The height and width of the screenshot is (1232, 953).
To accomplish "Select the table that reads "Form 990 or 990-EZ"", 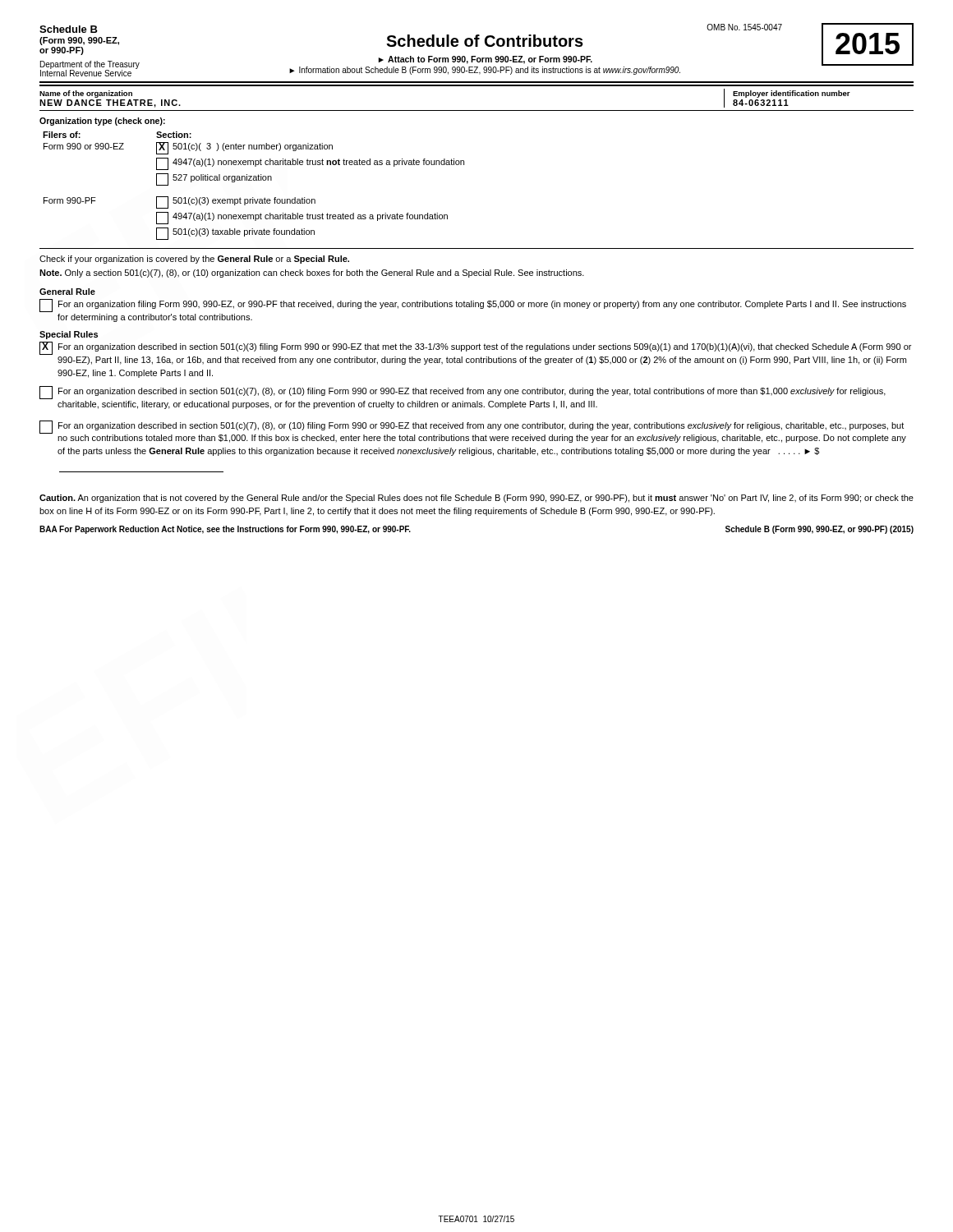I will [x=476, y=186].
